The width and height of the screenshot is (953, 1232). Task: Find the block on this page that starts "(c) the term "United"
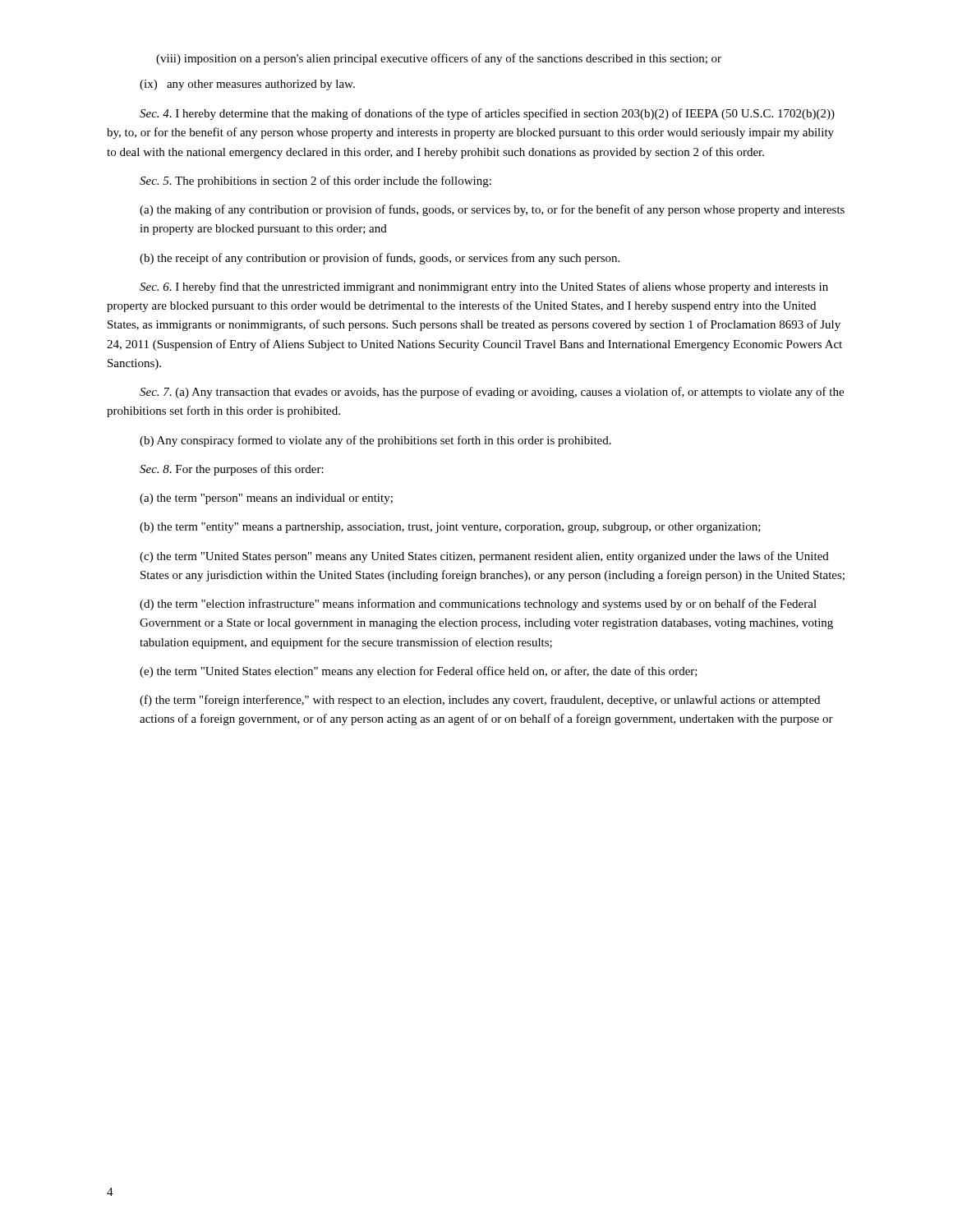[493, 565]
